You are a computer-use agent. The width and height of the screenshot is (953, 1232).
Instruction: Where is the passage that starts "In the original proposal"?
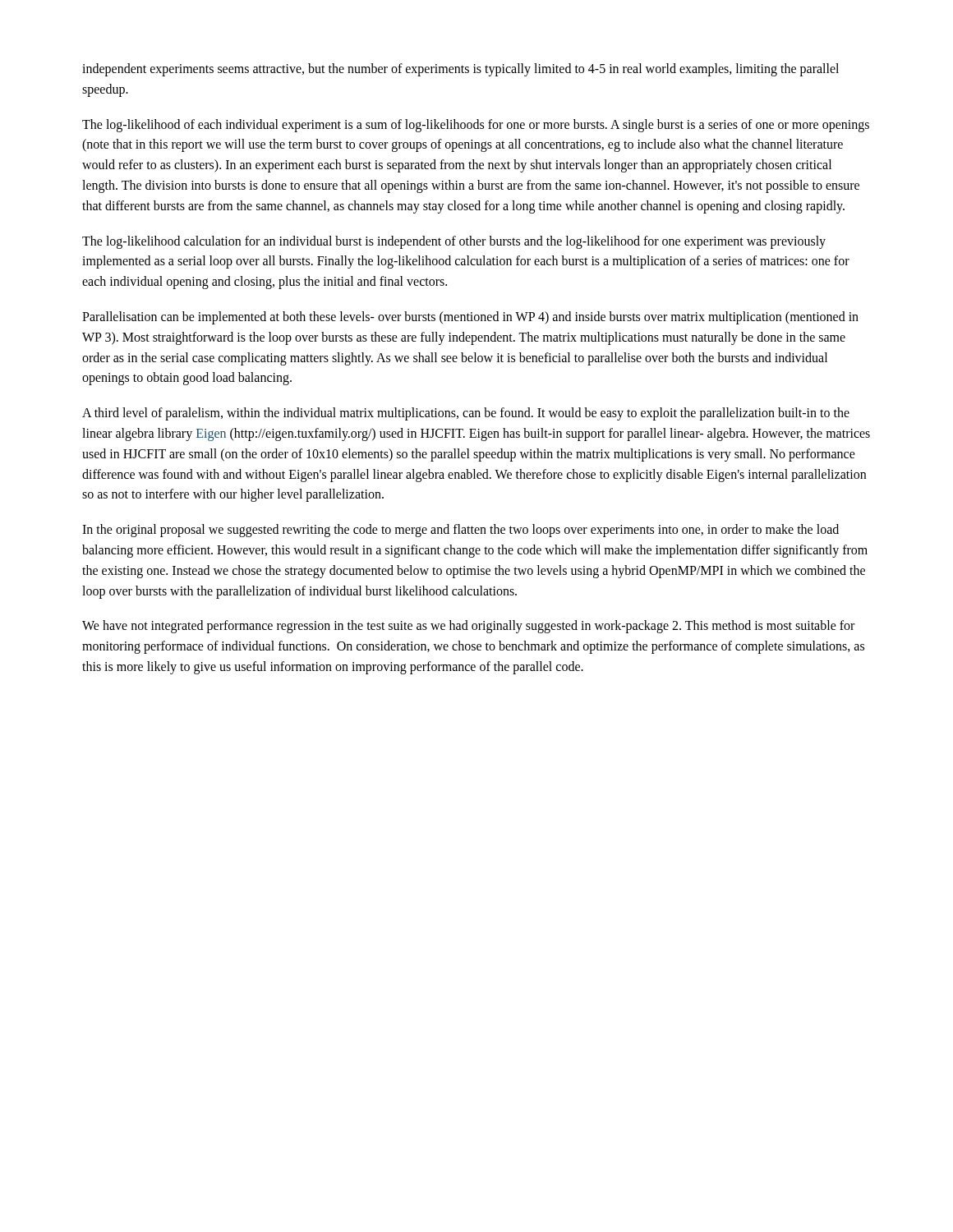click(475, 560)
